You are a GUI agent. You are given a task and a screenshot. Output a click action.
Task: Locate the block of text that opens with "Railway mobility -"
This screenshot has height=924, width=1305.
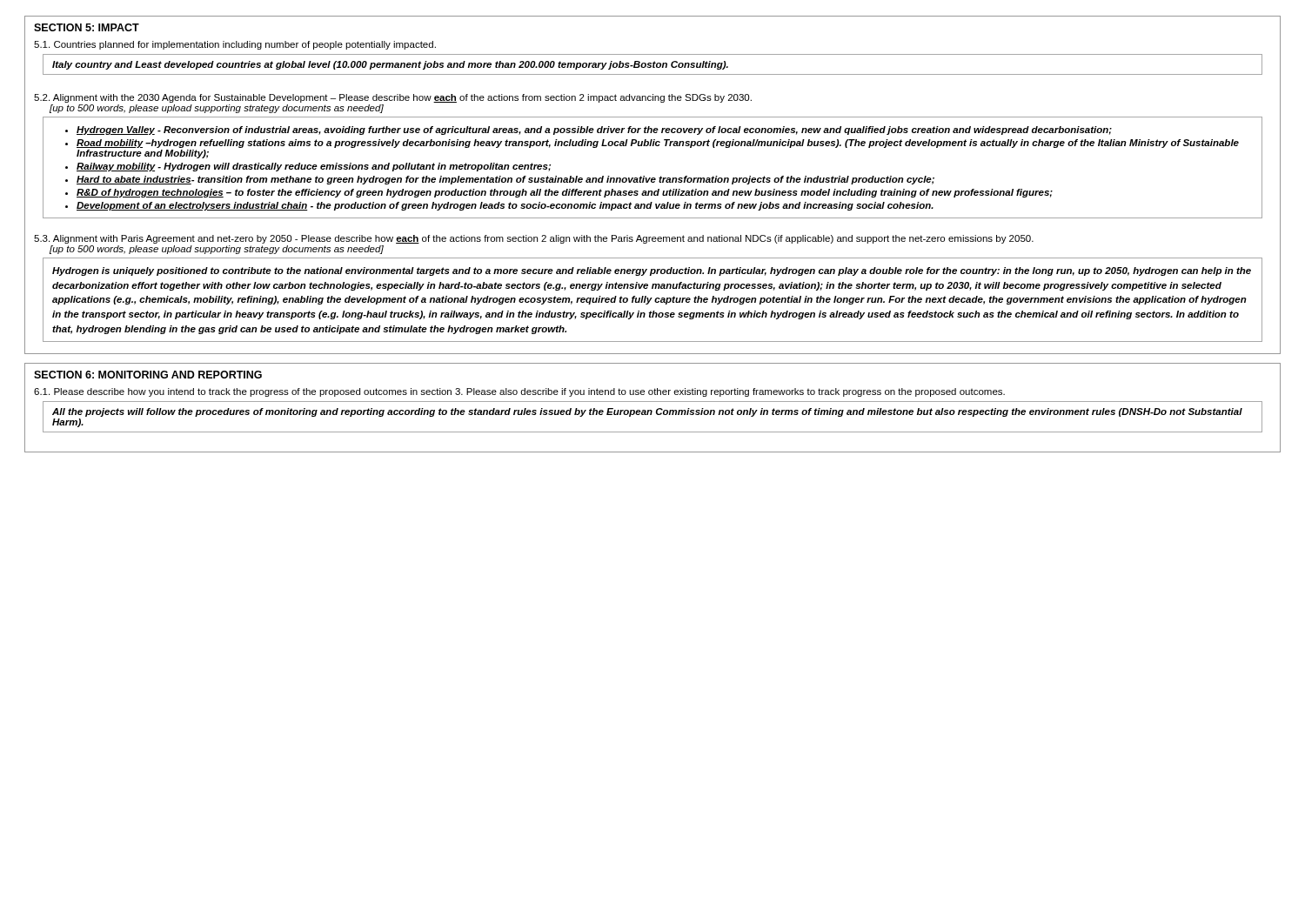pyautogui.click(x=314, y=166)
